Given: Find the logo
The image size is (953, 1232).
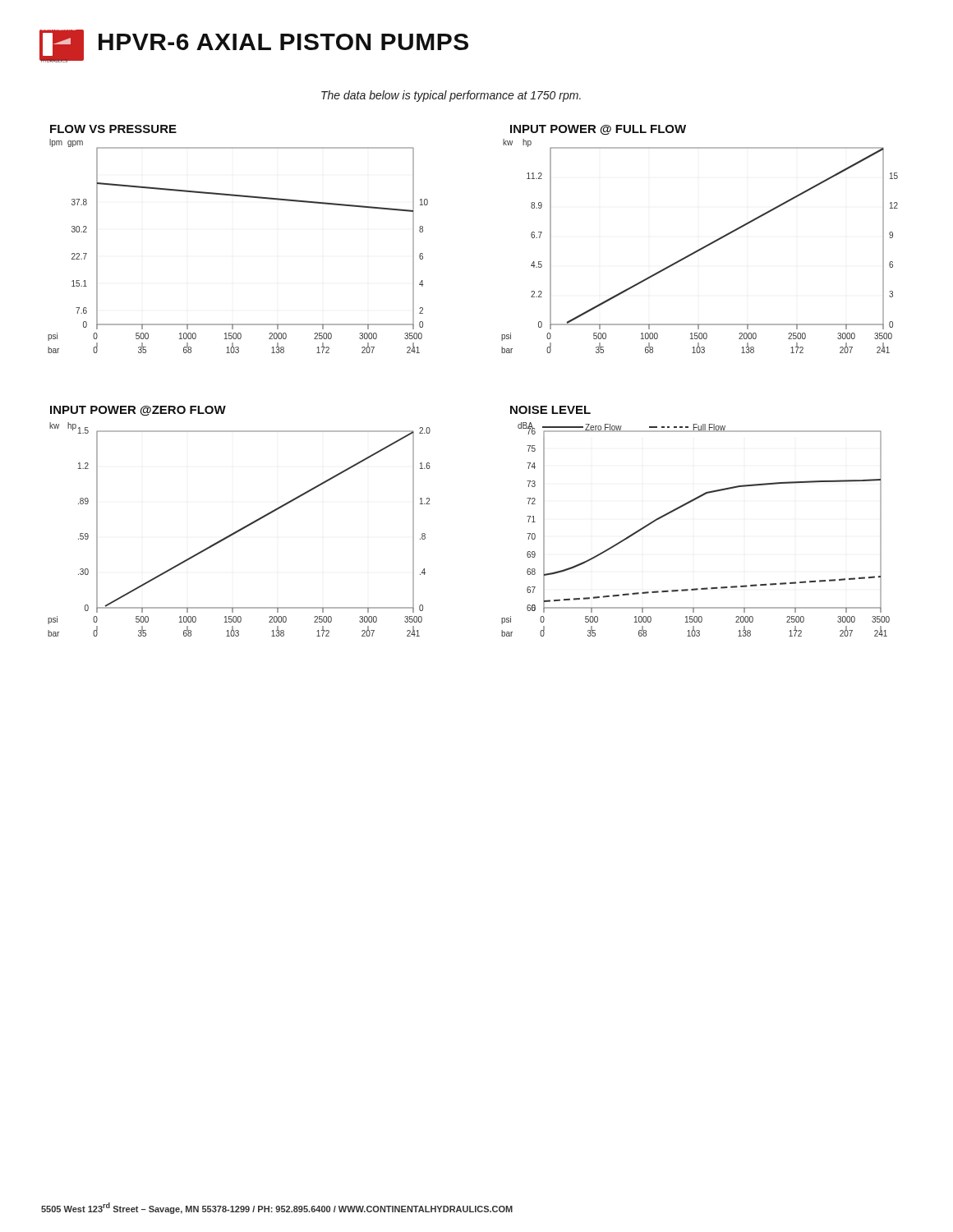Looking at the screenshot, I should pyautogui.click(x=66, y=46).
